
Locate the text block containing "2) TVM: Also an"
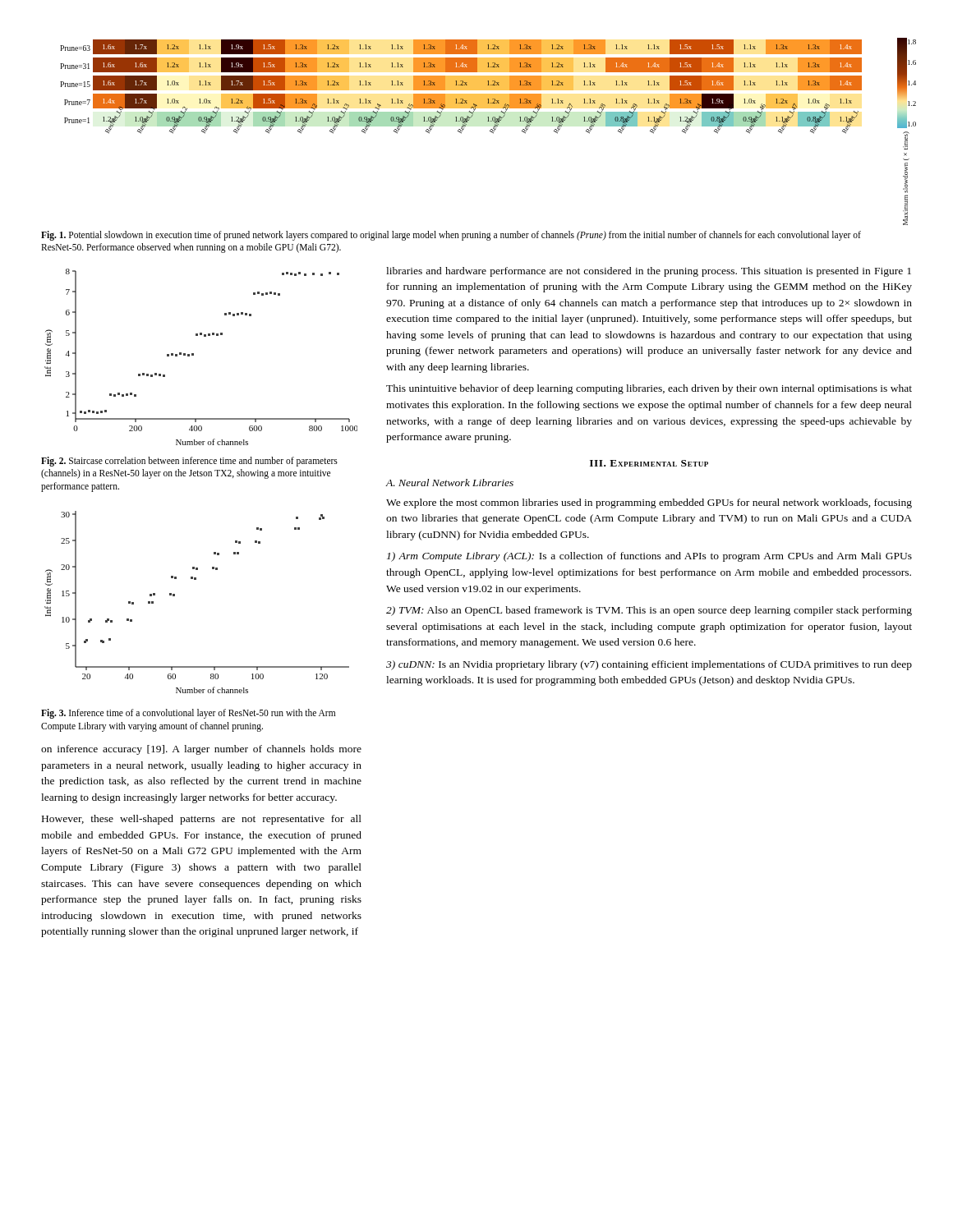coord(649,626)
